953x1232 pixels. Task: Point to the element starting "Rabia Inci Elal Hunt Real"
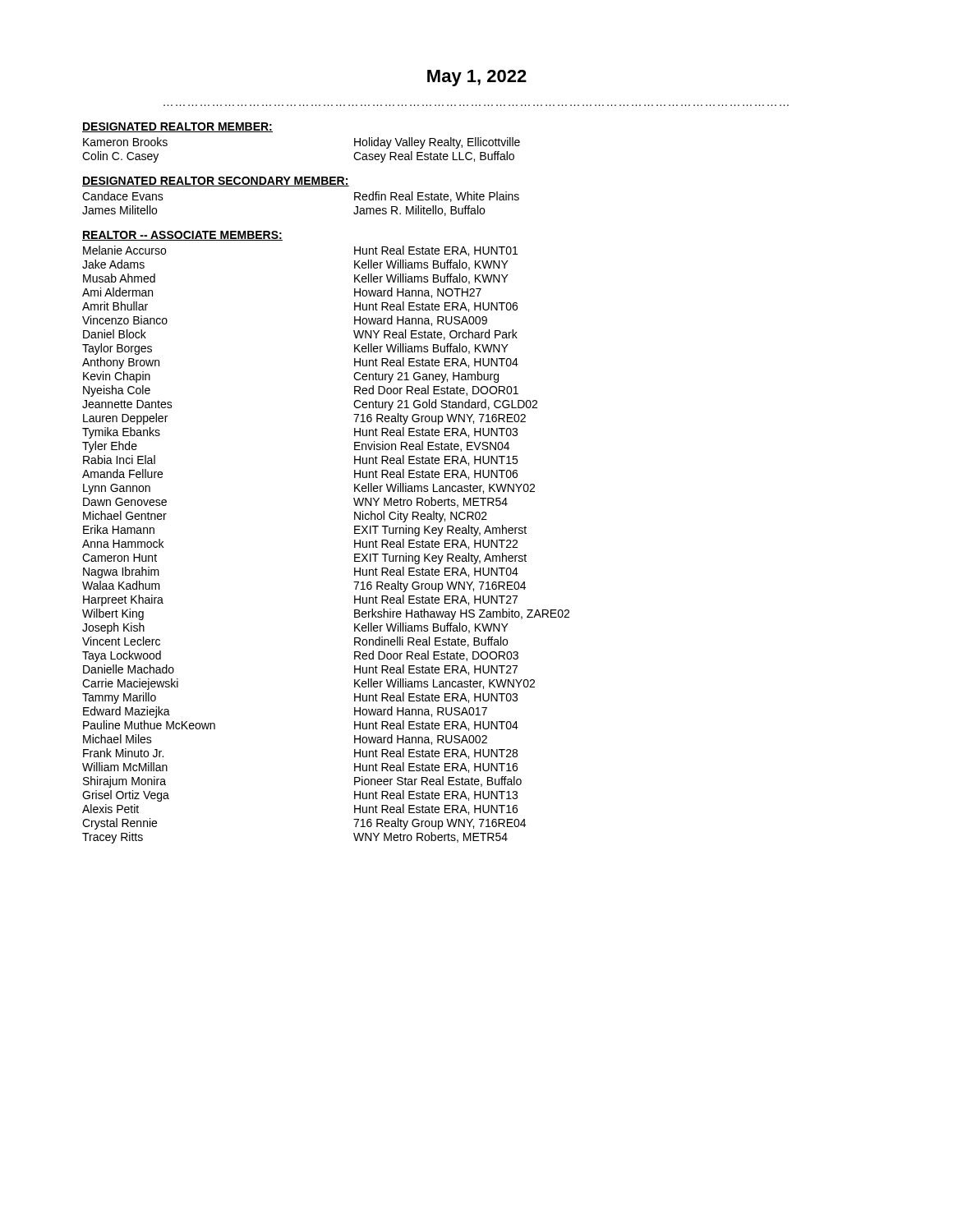click(x=476, y=460)
